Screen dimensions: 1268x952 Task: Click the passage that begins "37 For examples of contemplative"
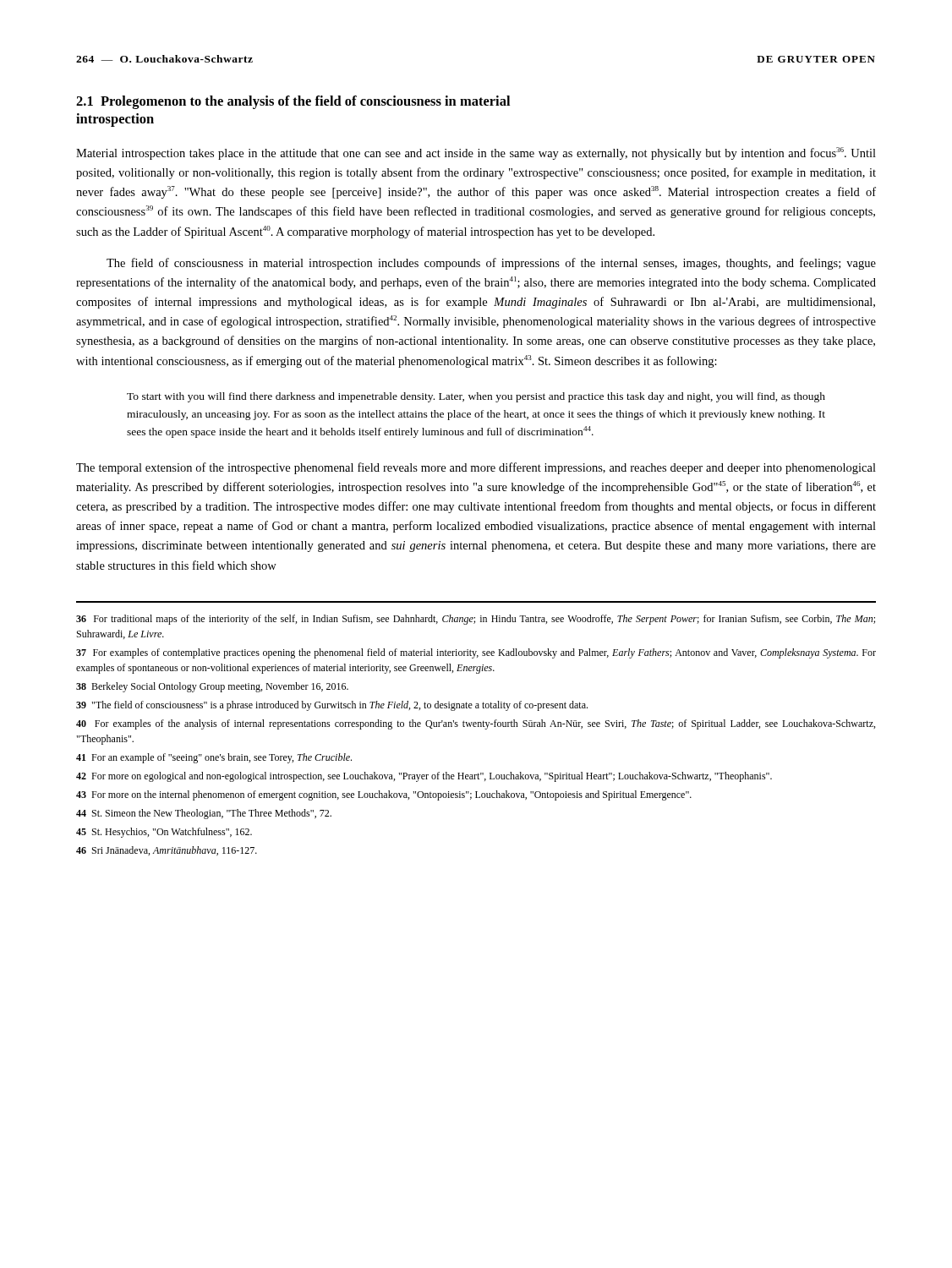tap(476, 660)
